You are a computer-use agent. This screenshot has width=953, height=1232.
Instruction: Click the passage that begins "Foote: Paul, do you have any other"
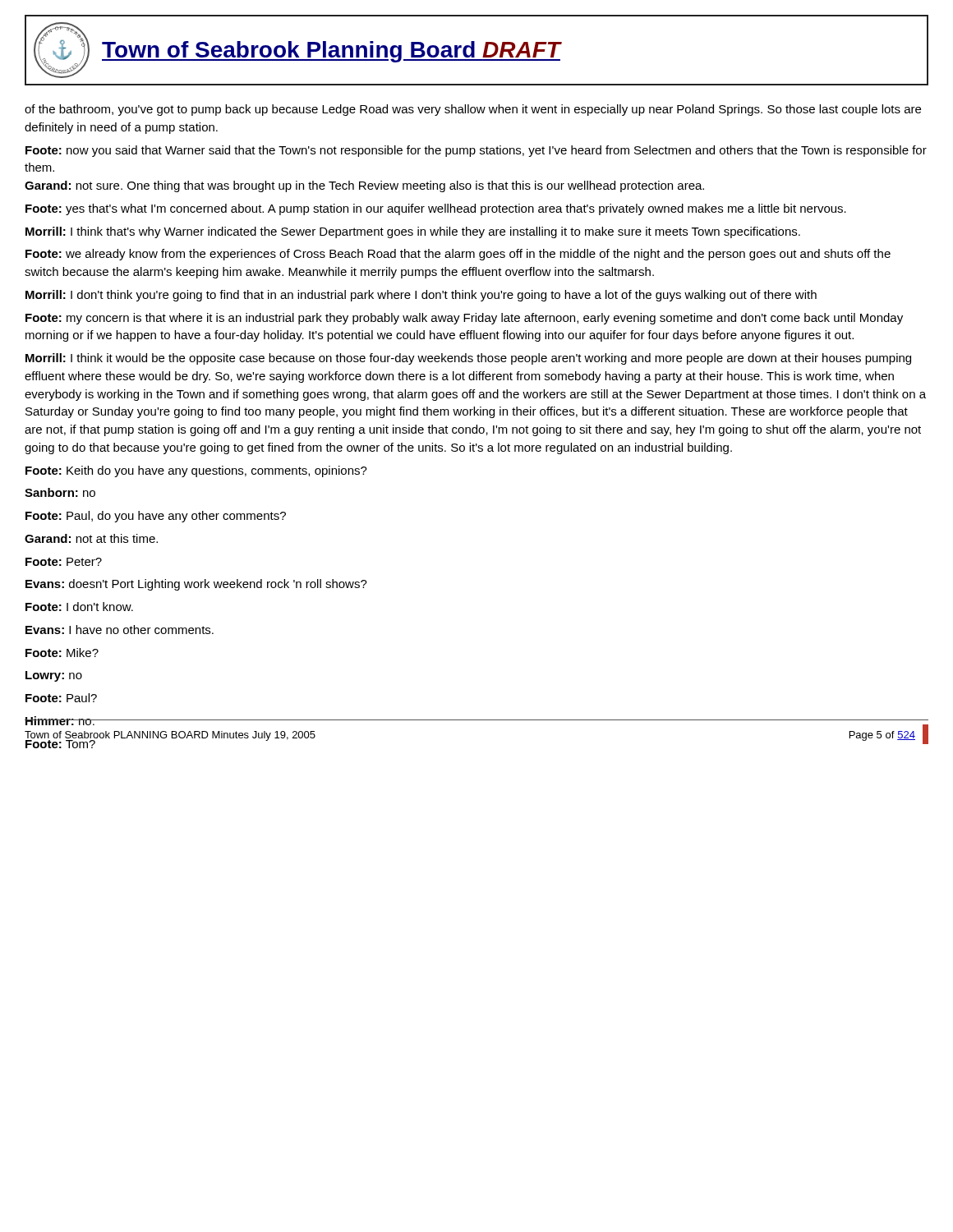click(x=155, y=515)
